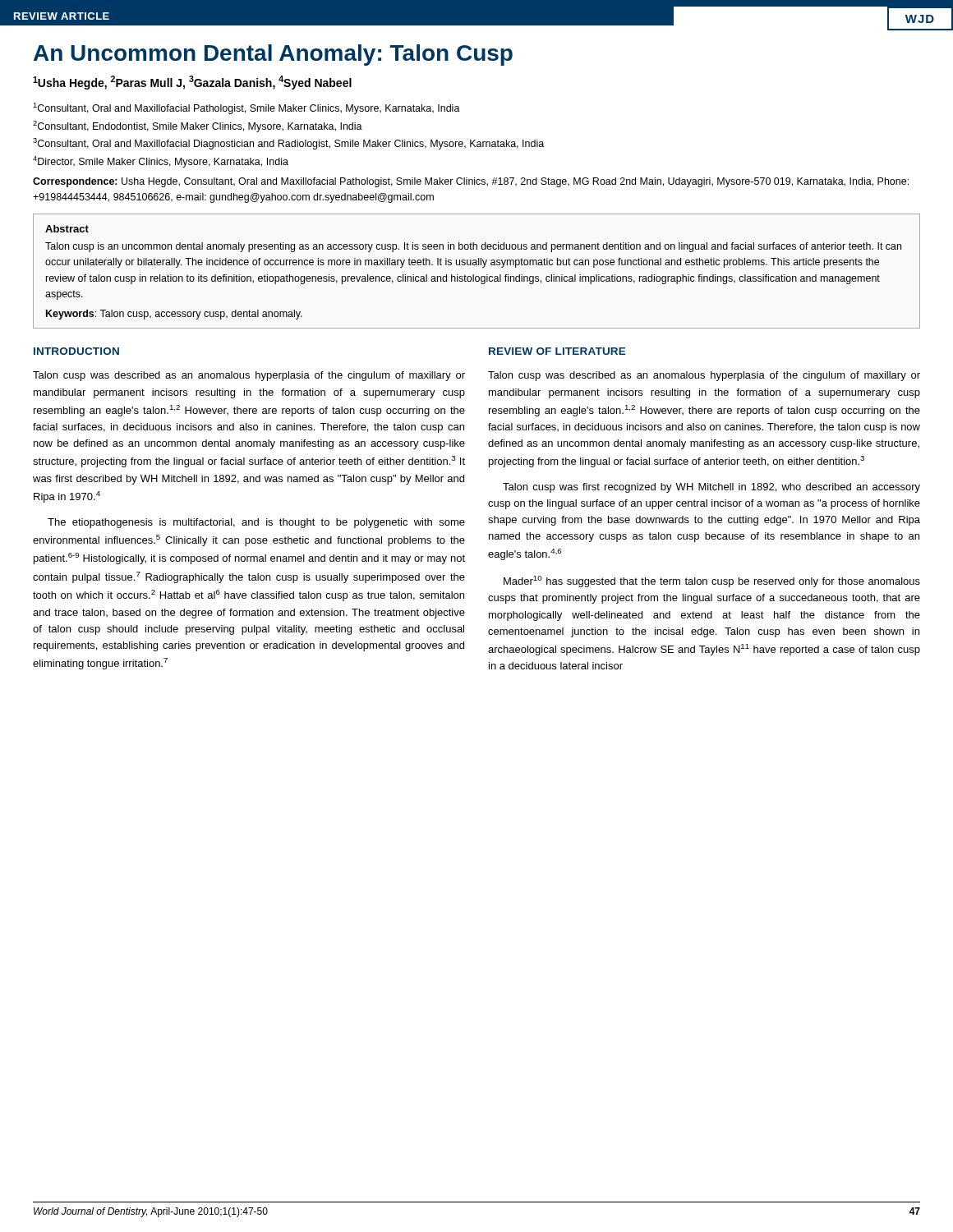This screenshot has width=953, height=1232.
Task: Navigate to the region starting "4Director, Smile Maker Clinics, Mysore, Karnataka, India"
Action: [x=161, y=161]
